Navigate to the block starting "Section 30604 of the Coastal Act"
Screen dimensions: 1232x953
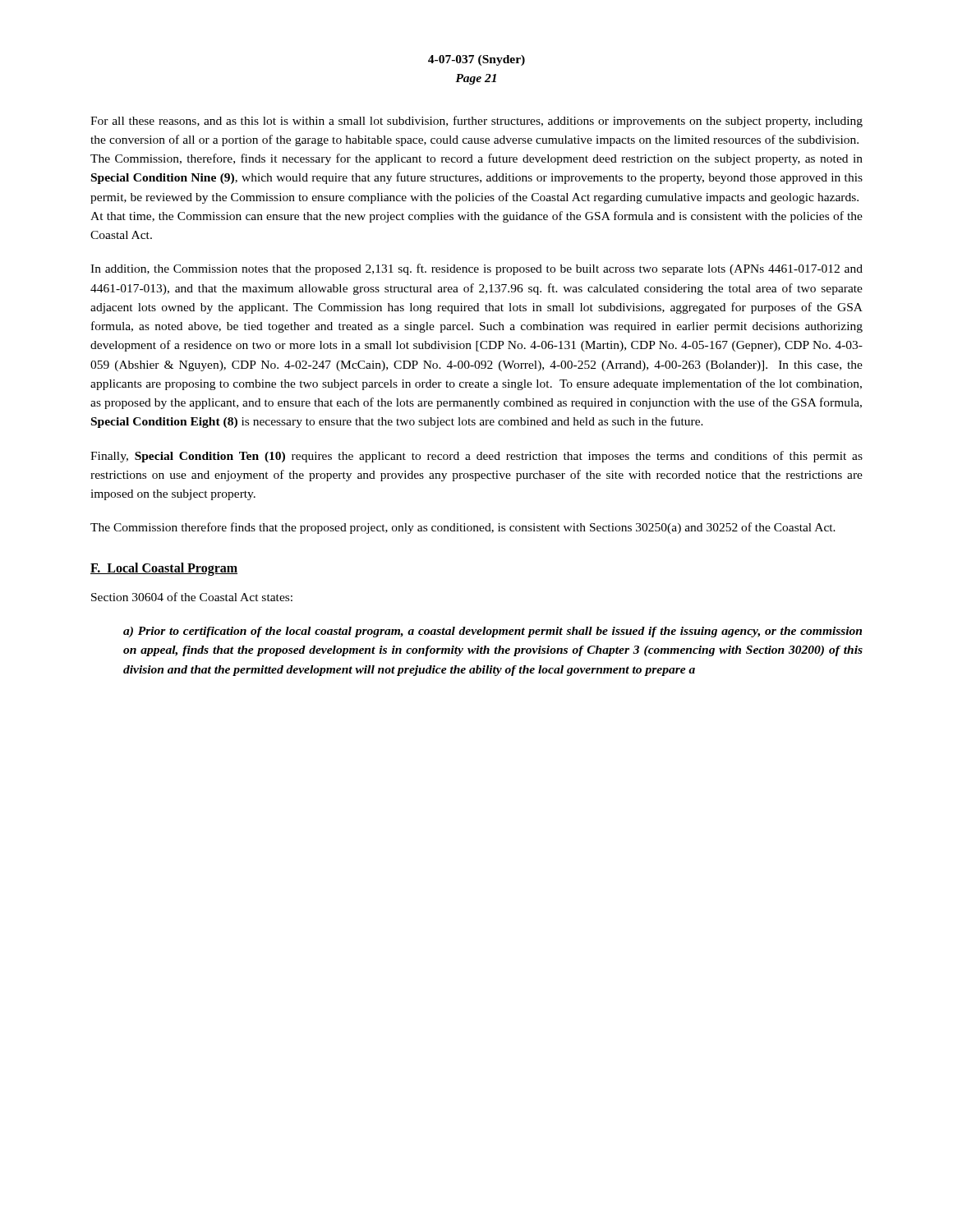click(x=192, y=597)
